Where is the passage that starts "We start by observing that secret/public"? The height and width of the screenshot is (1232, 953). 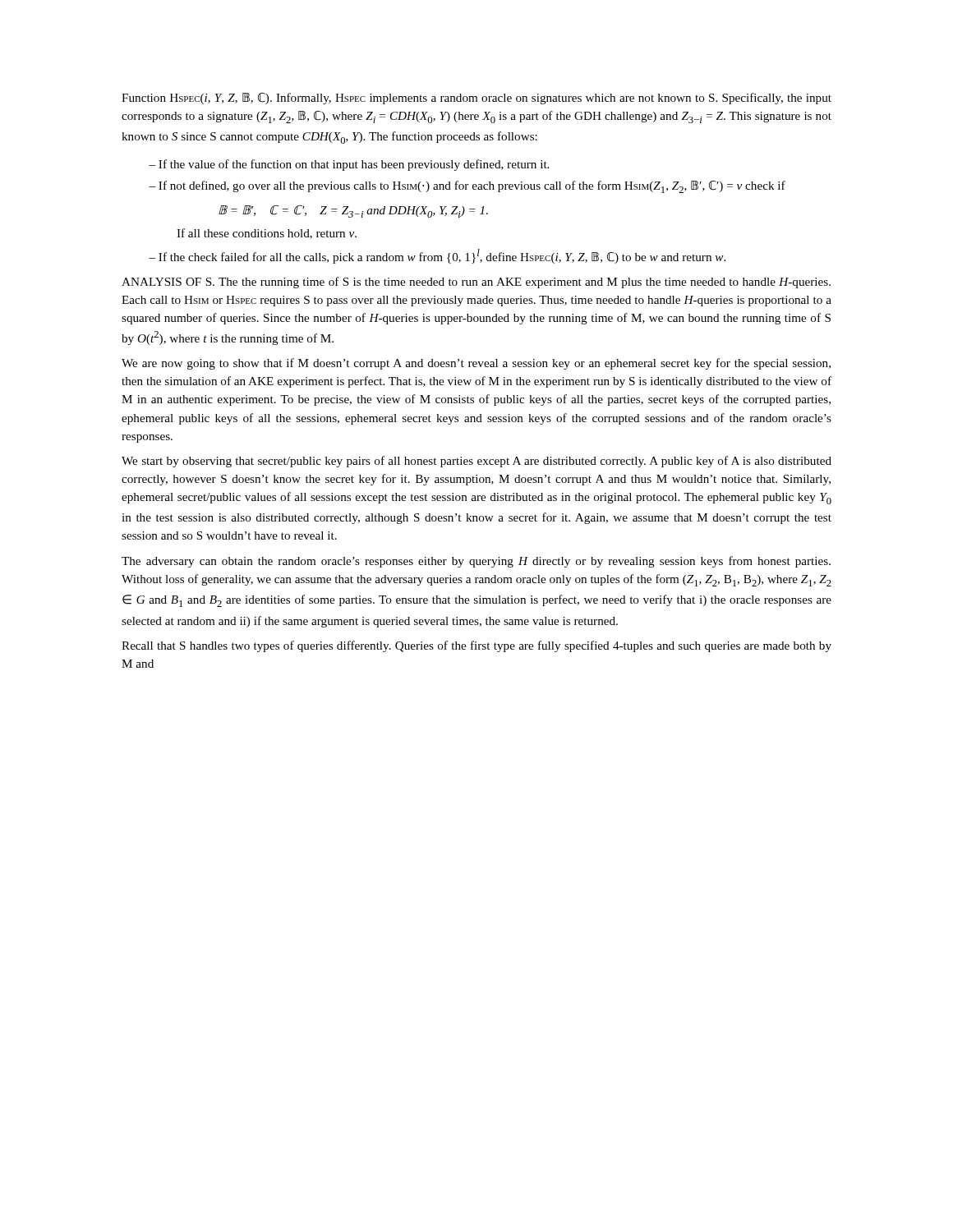(476, 498)
